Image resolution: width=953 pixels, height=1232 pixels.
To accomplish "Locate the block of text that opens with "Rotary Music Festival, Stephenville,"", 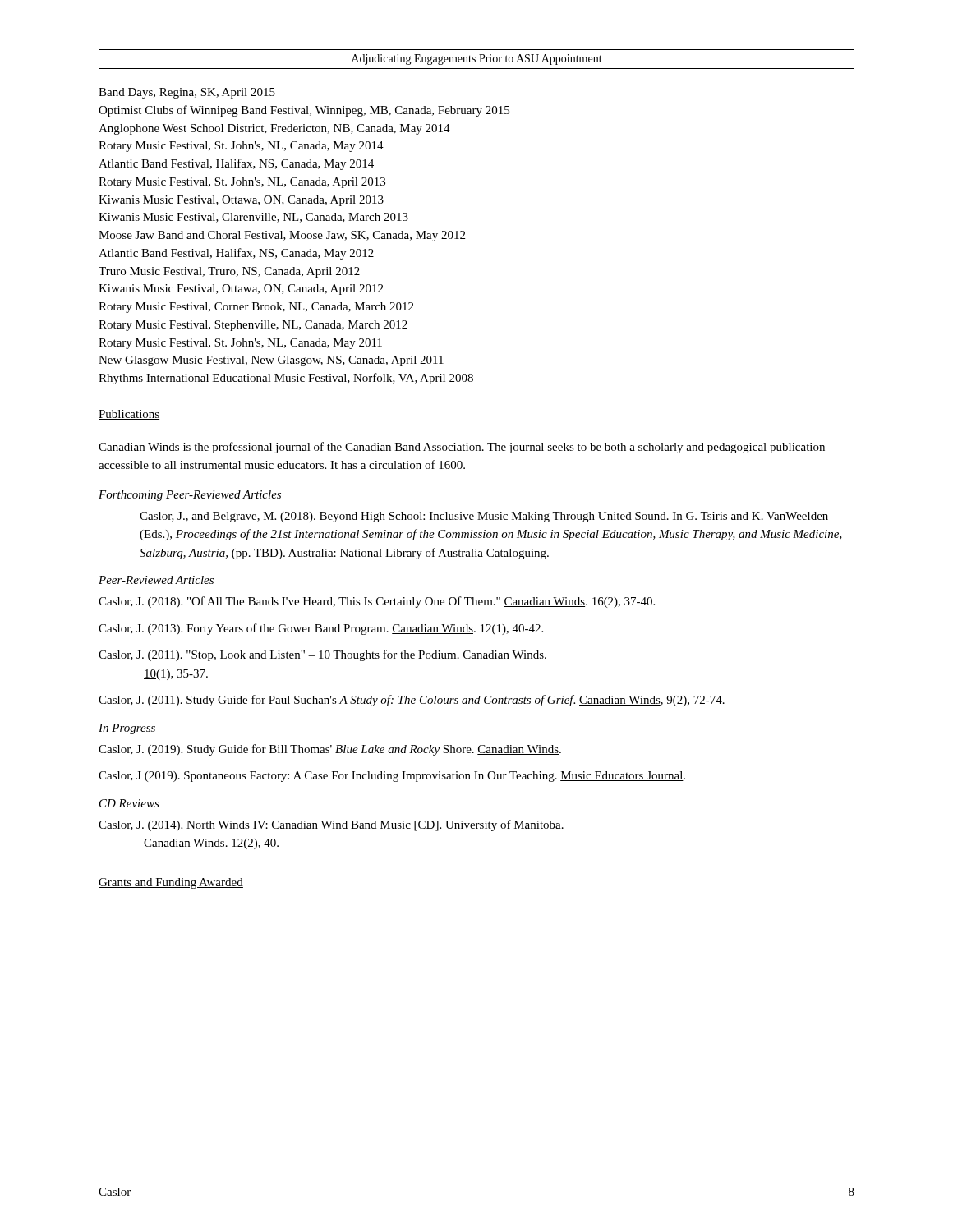I will [x=253, y=324].
